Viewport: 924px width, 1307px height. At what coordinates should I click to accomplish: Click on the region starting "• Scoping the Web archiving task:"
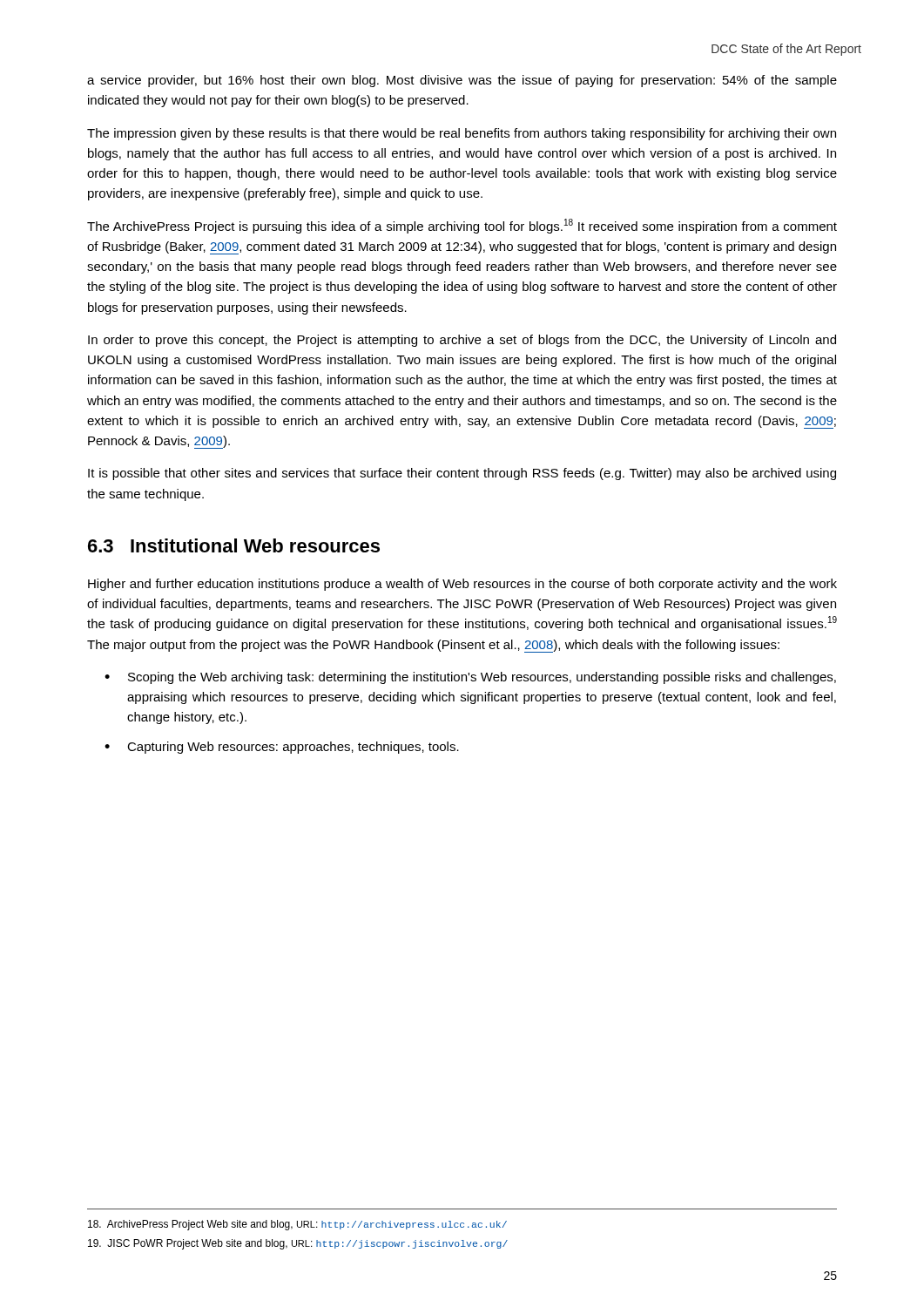coord(471,697)
